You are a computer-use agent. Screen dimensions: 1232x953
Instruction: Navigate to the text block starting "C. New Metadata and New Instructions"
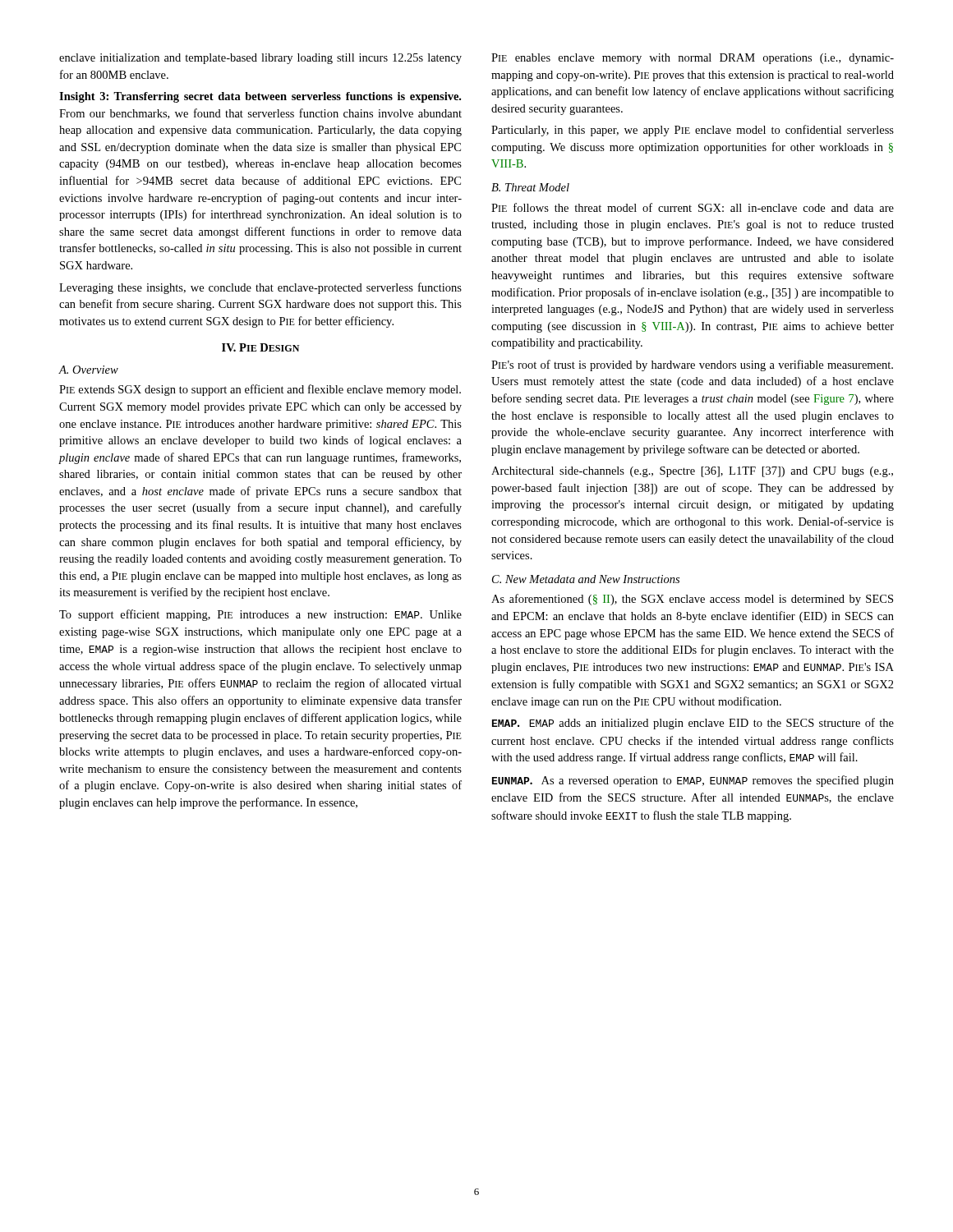(586, 579)
